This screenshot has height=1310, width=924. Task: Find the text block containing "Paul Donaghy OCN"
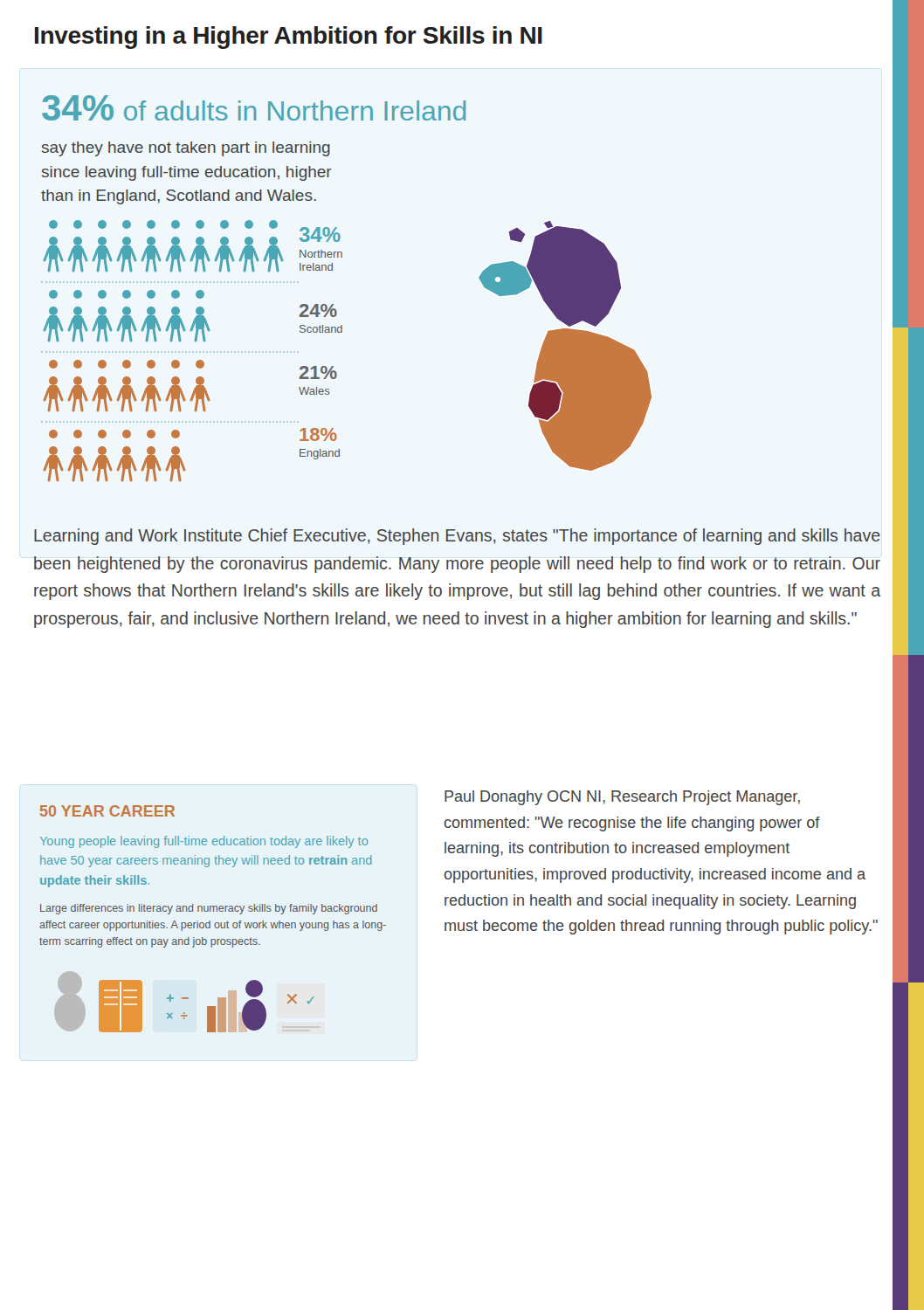tap(661, 861)
